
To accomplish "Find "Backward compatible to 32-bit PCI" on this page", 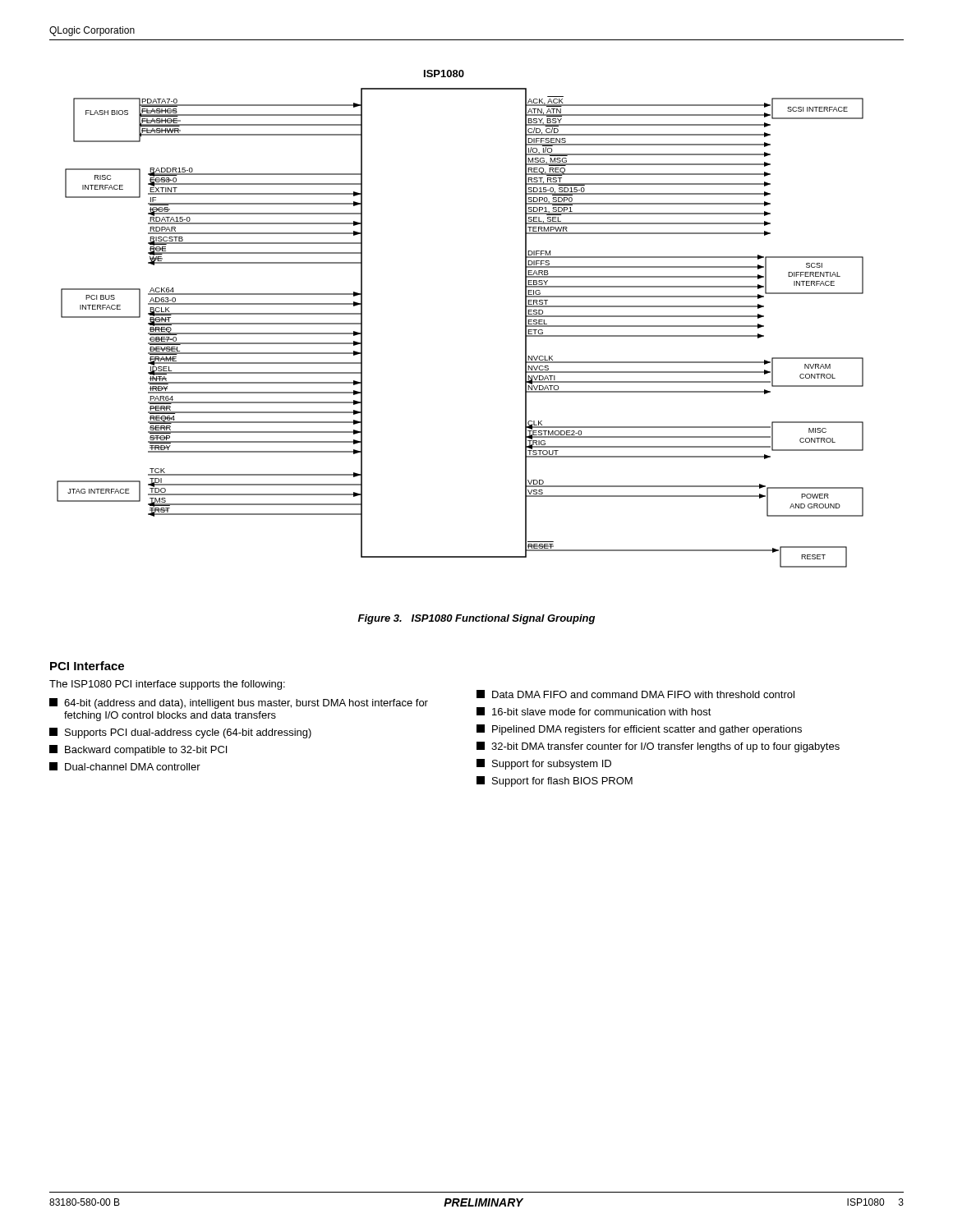I will coord(139,749).
